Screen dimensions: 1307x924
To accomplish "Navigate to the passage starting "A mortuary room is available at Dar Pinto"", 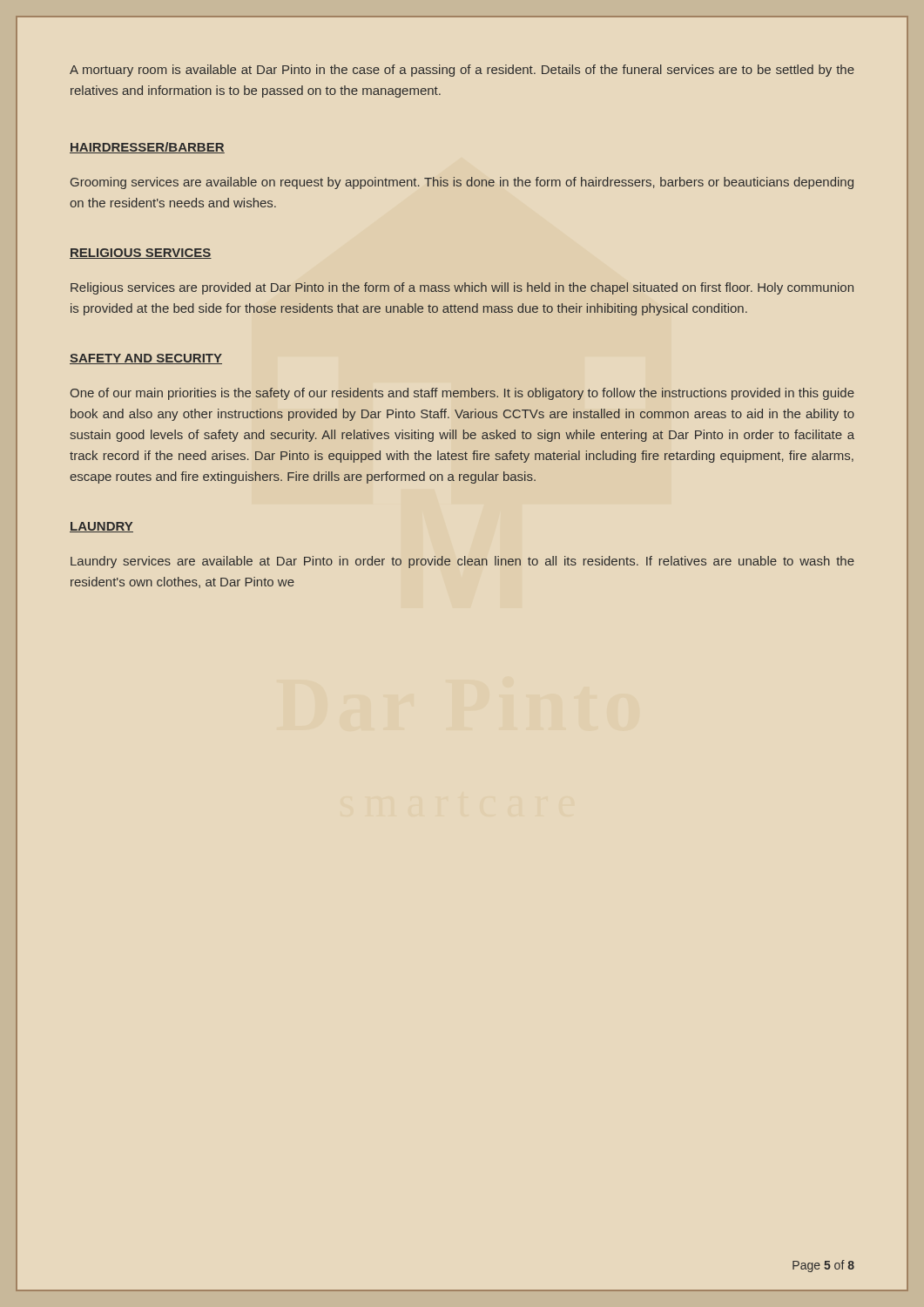I will (x=462, y=80).
